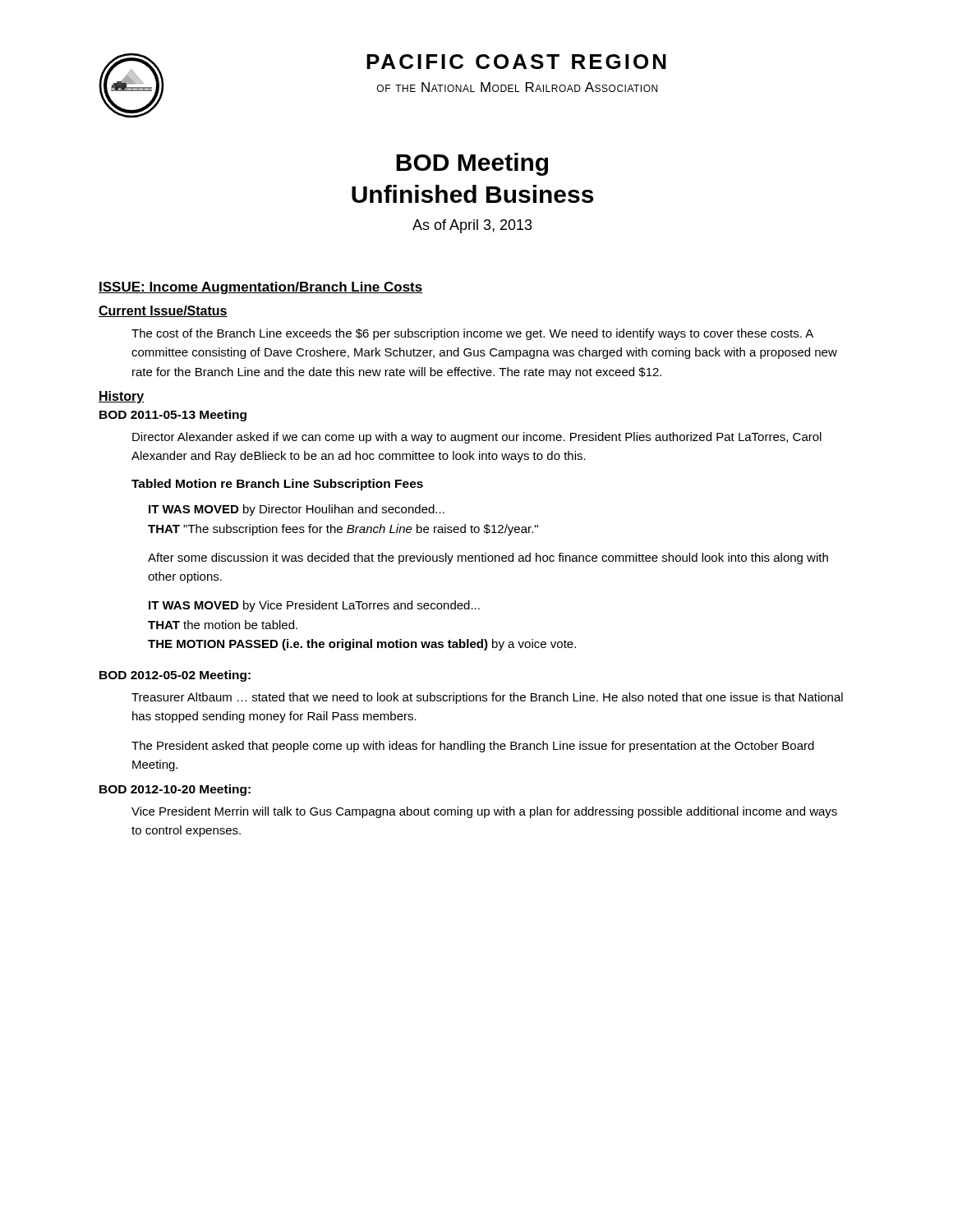Locate the title with the text "BOD Meeting Unfinished Business As"
This screenshot has height=1232, width=953.
(472, 190)
